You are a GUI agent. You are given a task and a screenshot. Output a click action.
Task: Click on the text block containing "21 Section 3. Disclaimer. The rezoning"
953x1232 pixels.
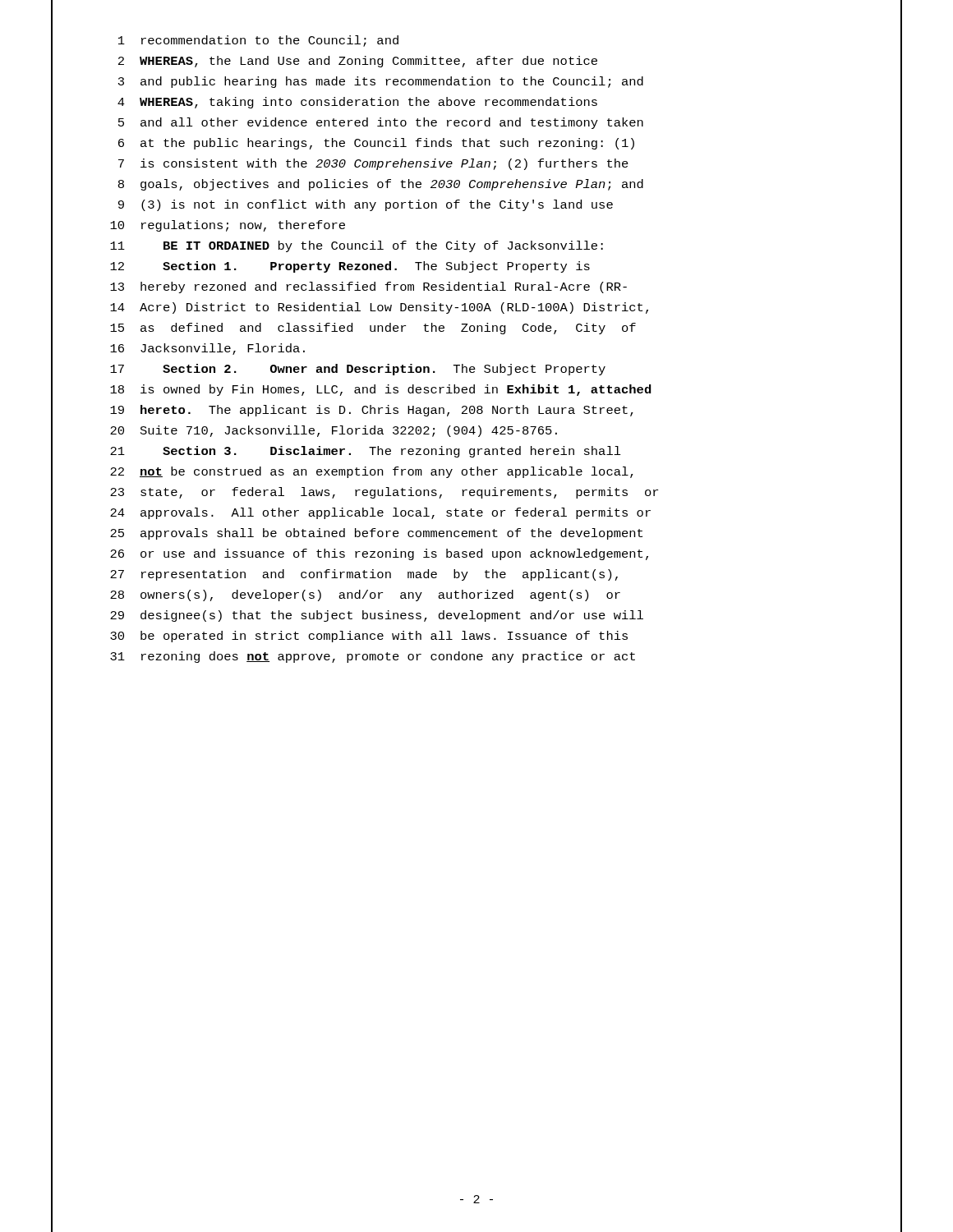tap(476, 452)
